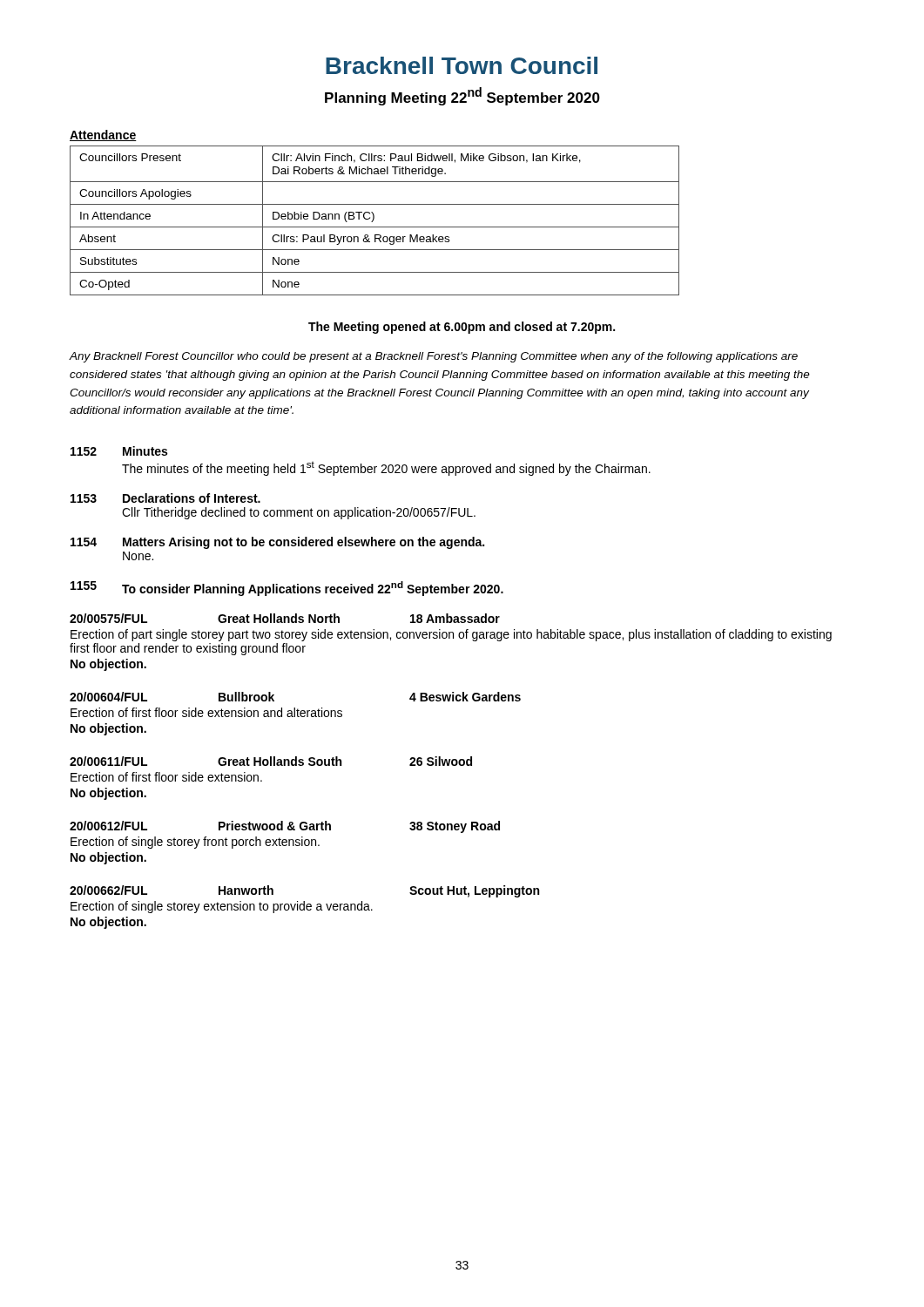Point to the element starting "1154 Matters Arising not to"
This screenshot has height=1307, width=924.
[462, 549]
